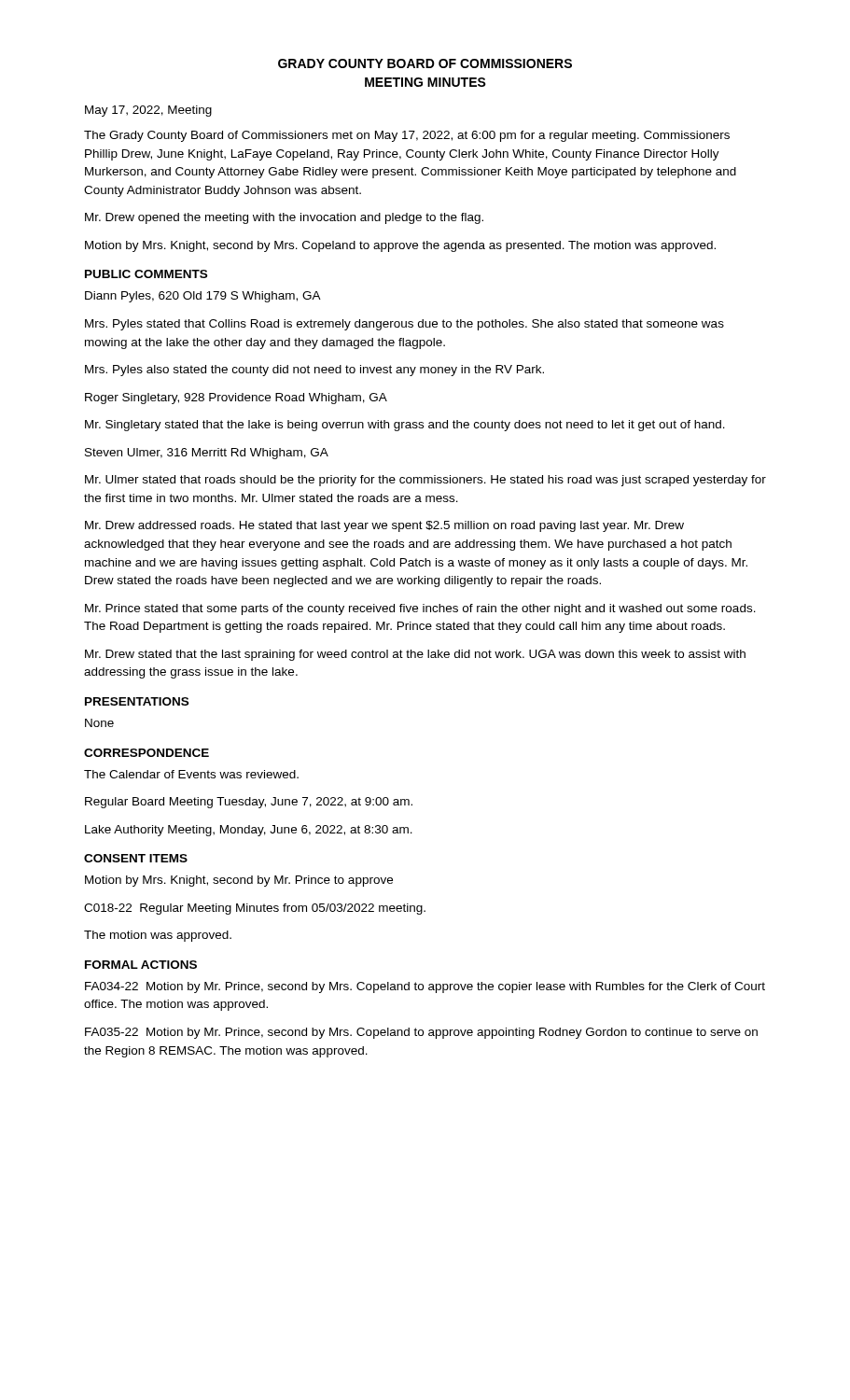Click the passage that begins "The Grady County Board of Commissioners met"
Image resolution: width=850 pixels, height=1400 pixels.
click(410, 162)
